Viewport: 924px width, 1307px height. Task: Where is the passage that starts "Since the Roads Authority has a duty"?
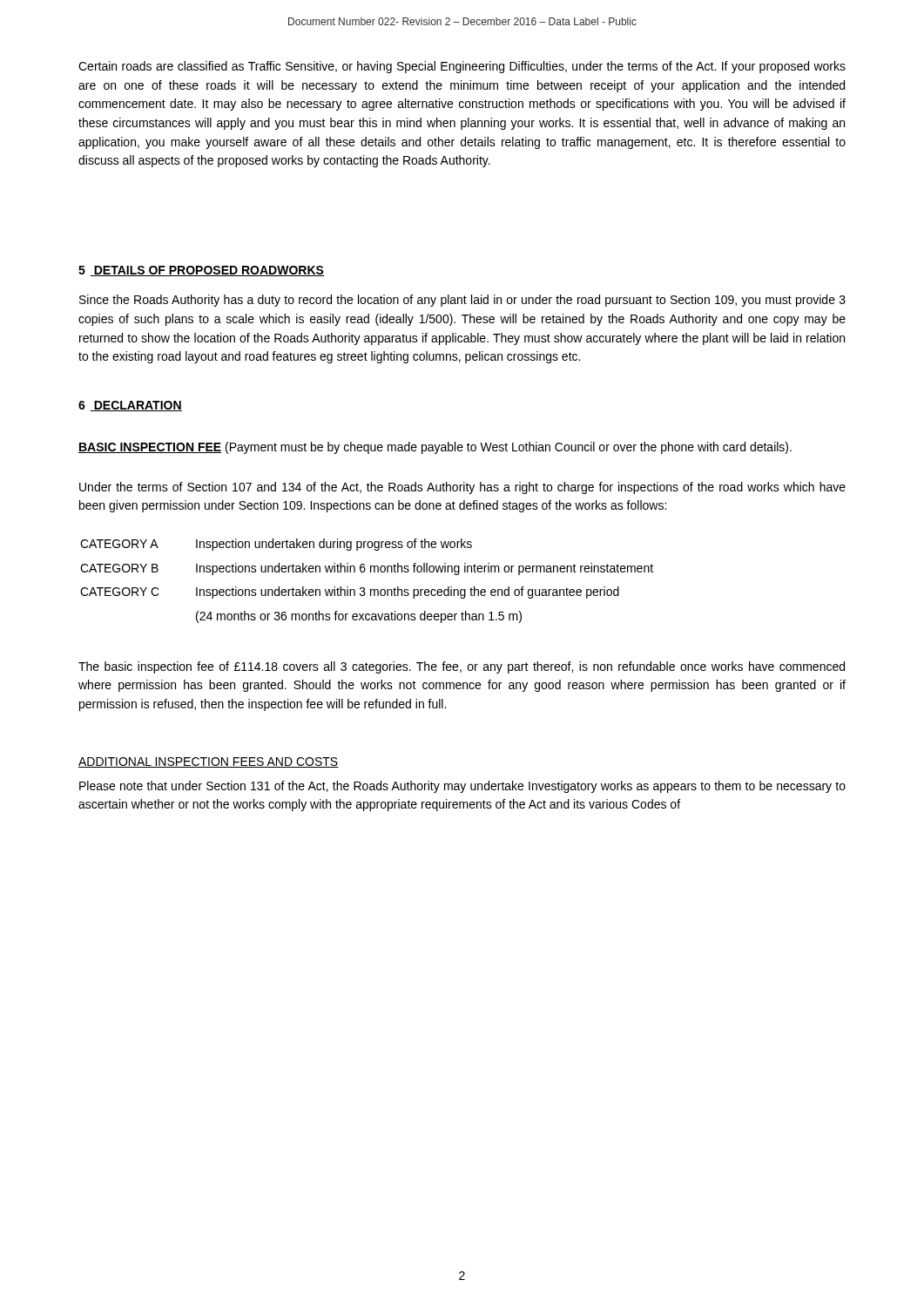tap(462, 328)
